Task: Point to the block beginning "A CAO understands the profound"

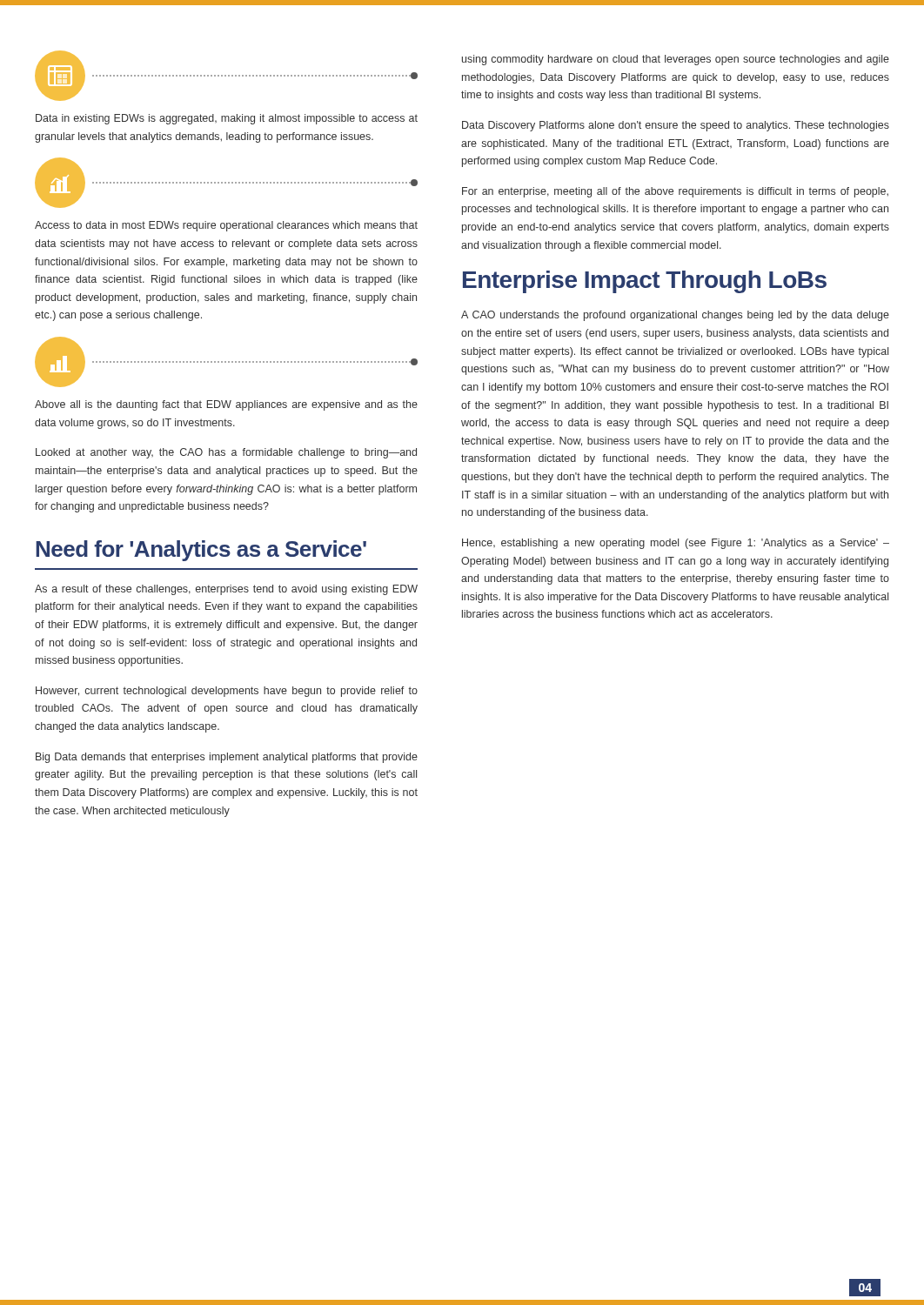Action: [675, 414]
